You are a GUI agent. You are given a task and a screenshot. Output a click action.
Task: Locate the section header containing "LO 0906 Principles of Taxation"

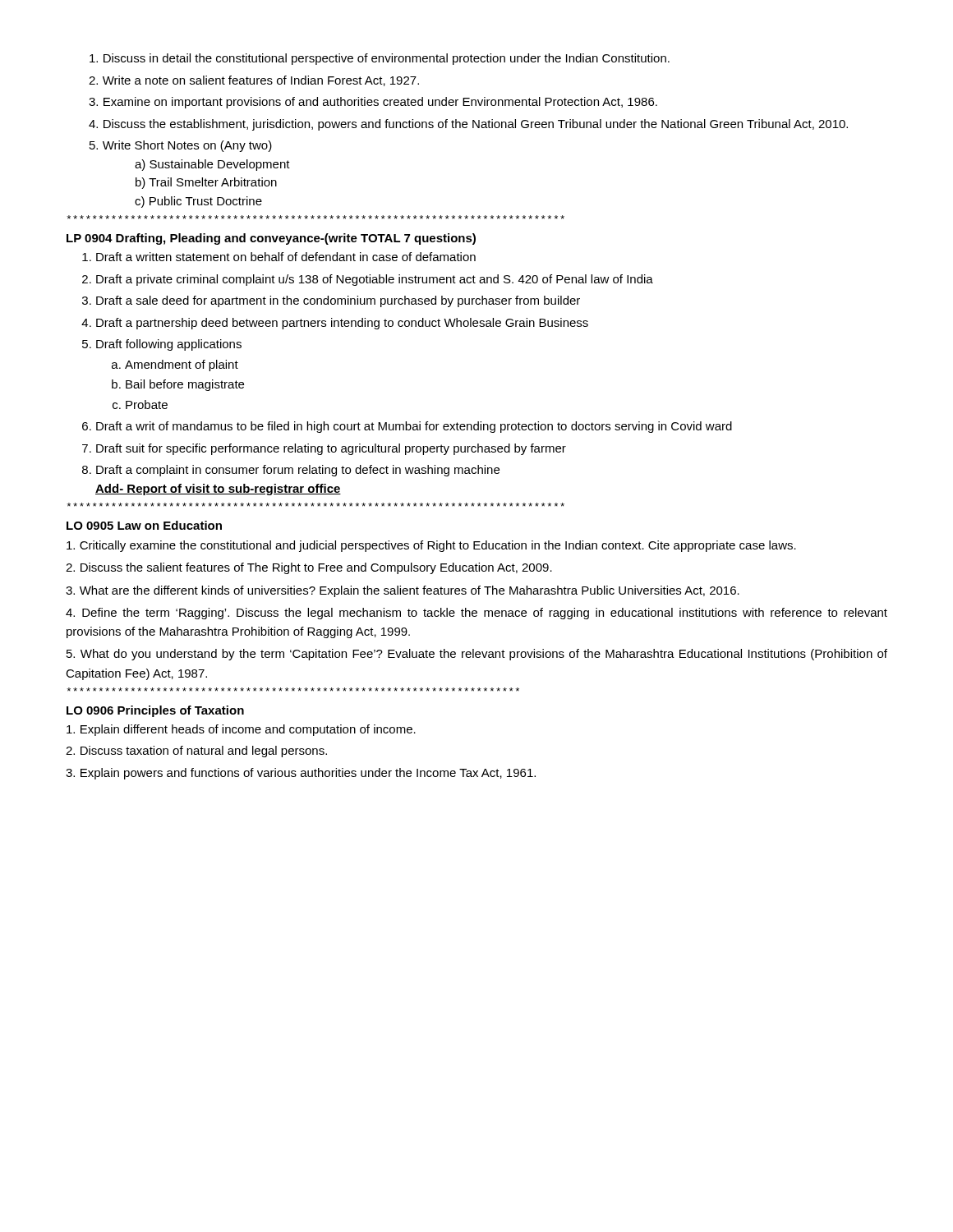click(x=155, y=710)
